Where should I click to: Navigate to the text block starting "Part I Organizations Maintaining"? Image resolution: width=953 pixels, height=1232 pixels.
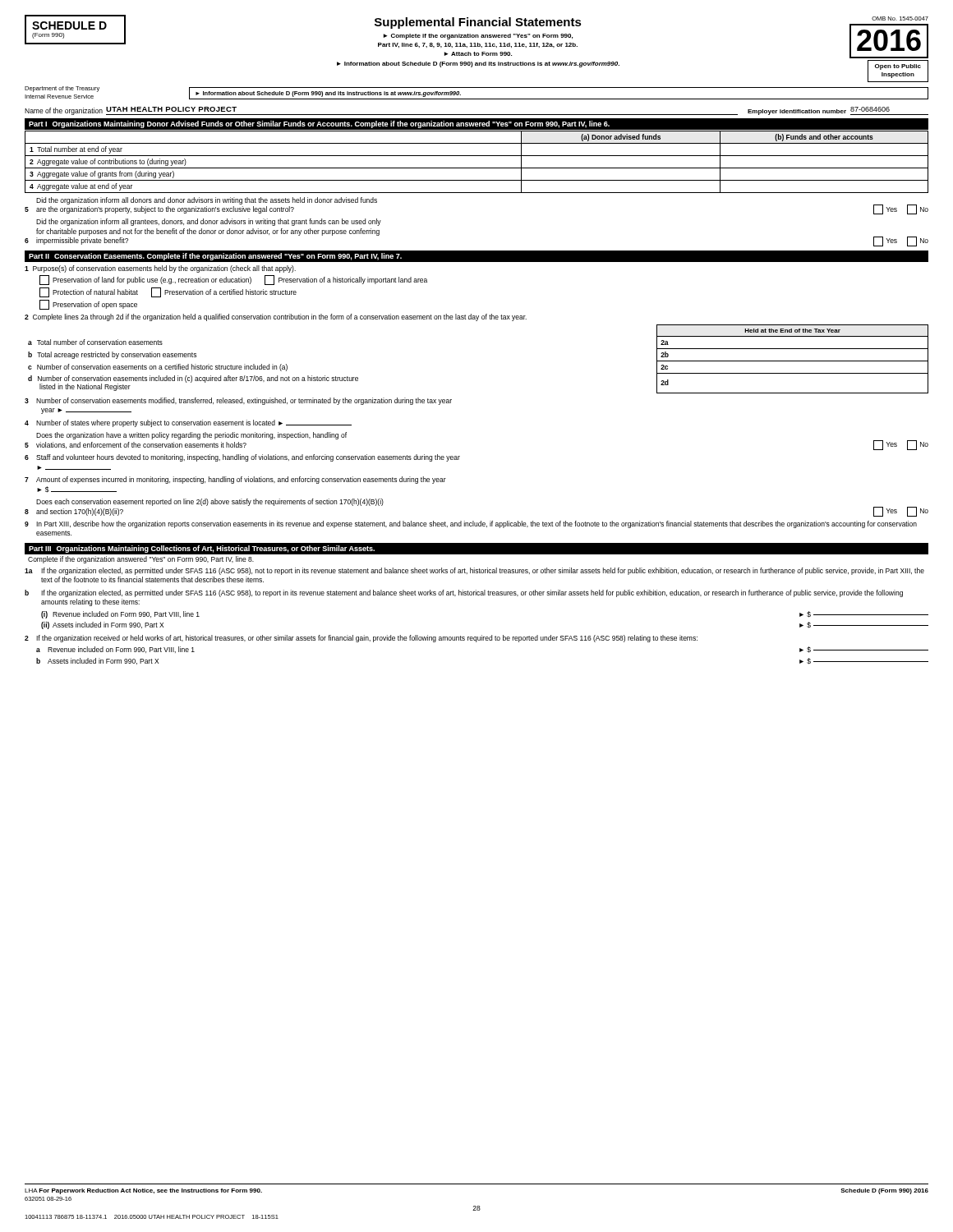point(319,124)
